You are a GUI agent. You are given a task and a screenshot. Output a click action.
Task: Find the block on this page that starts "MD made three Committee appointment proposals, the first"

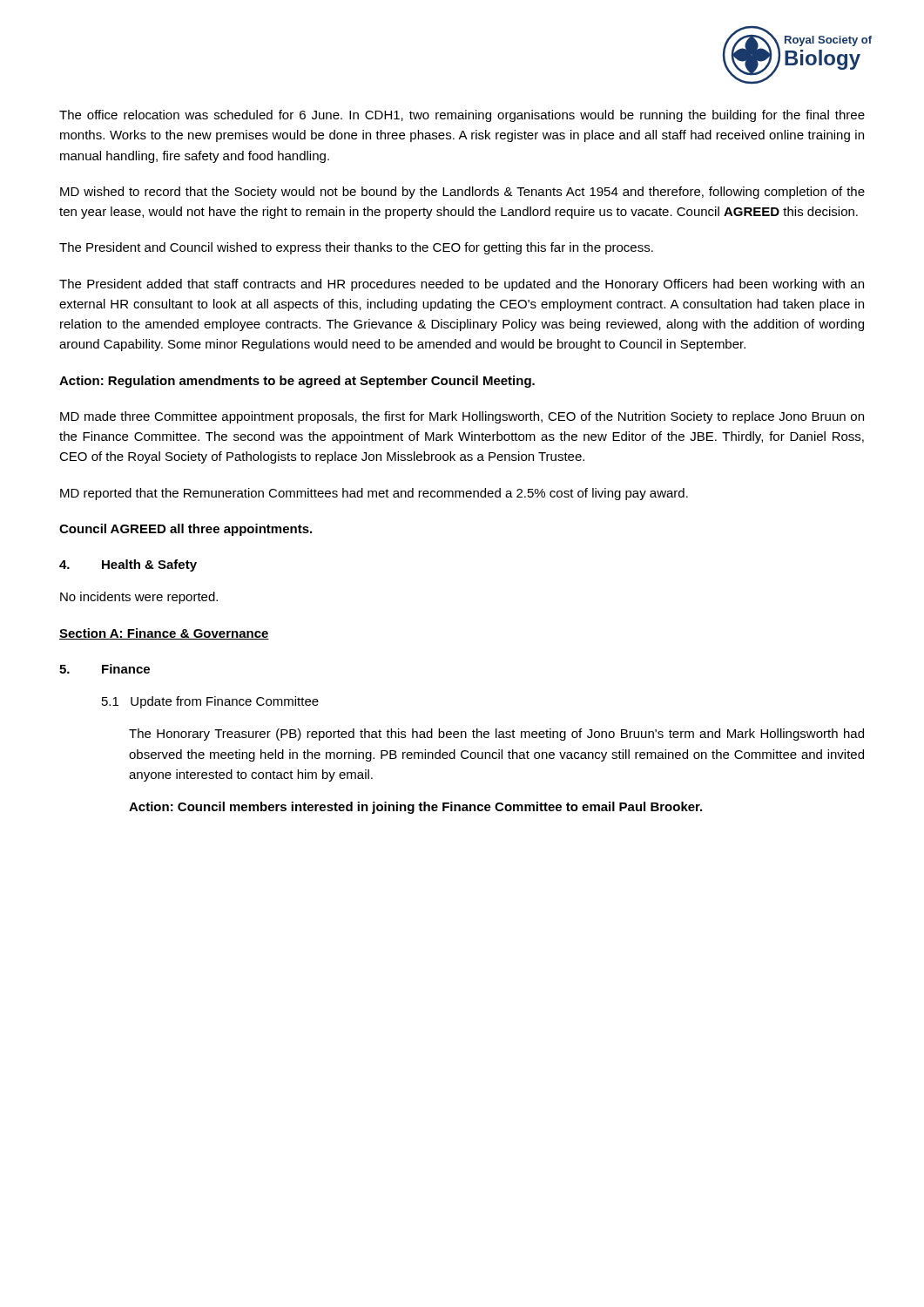(x=462, y=436)
